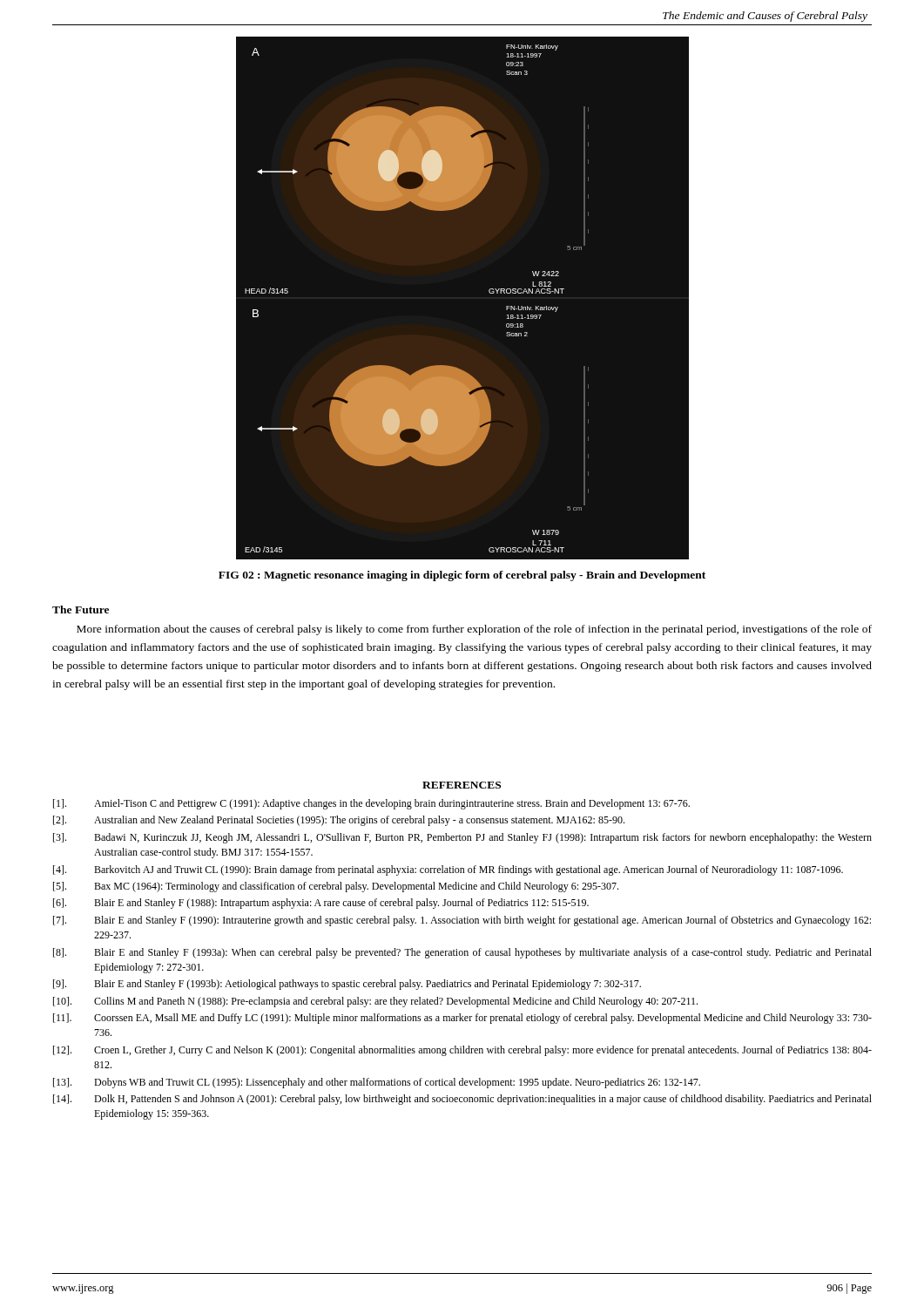
Task: Select the list item containing "[8]. Blair E and"
Action: pos(462,960)
